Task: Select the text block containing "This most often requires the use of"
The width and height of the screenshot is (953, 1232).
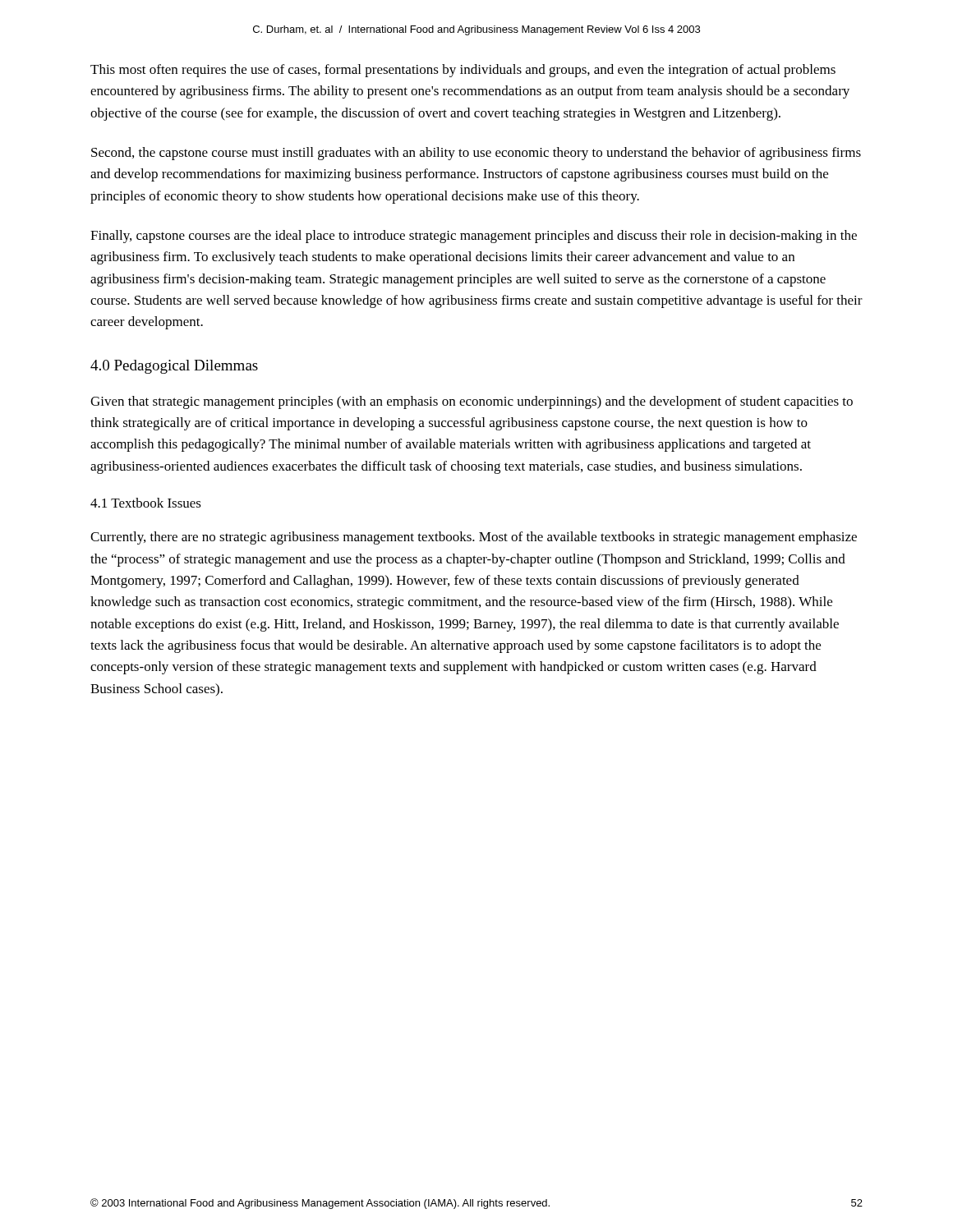Action: [x=470, y=91]
